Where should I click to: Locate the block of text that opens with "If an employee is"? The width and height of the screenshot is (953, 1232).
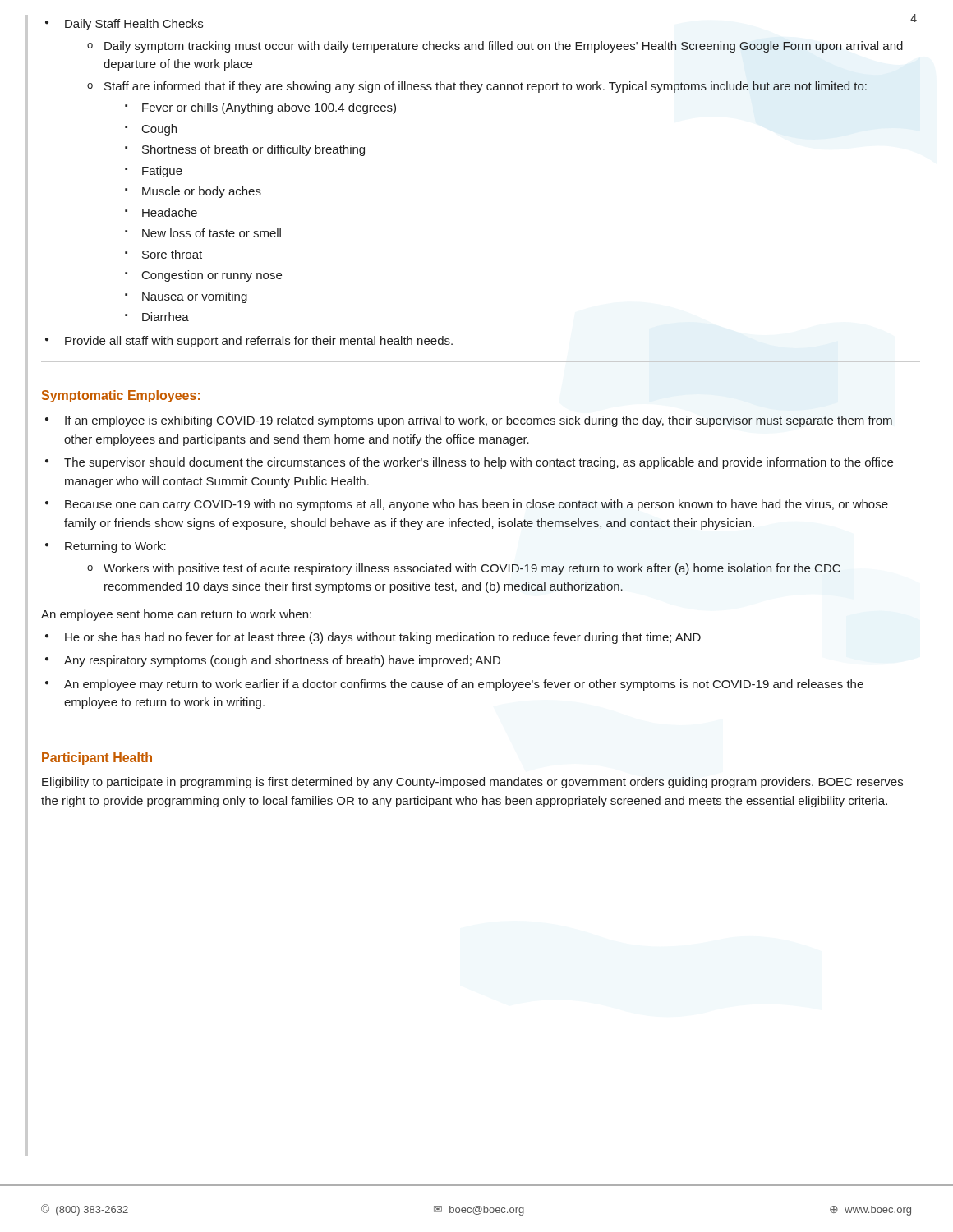pyautogui.click(x=478, y=429)
